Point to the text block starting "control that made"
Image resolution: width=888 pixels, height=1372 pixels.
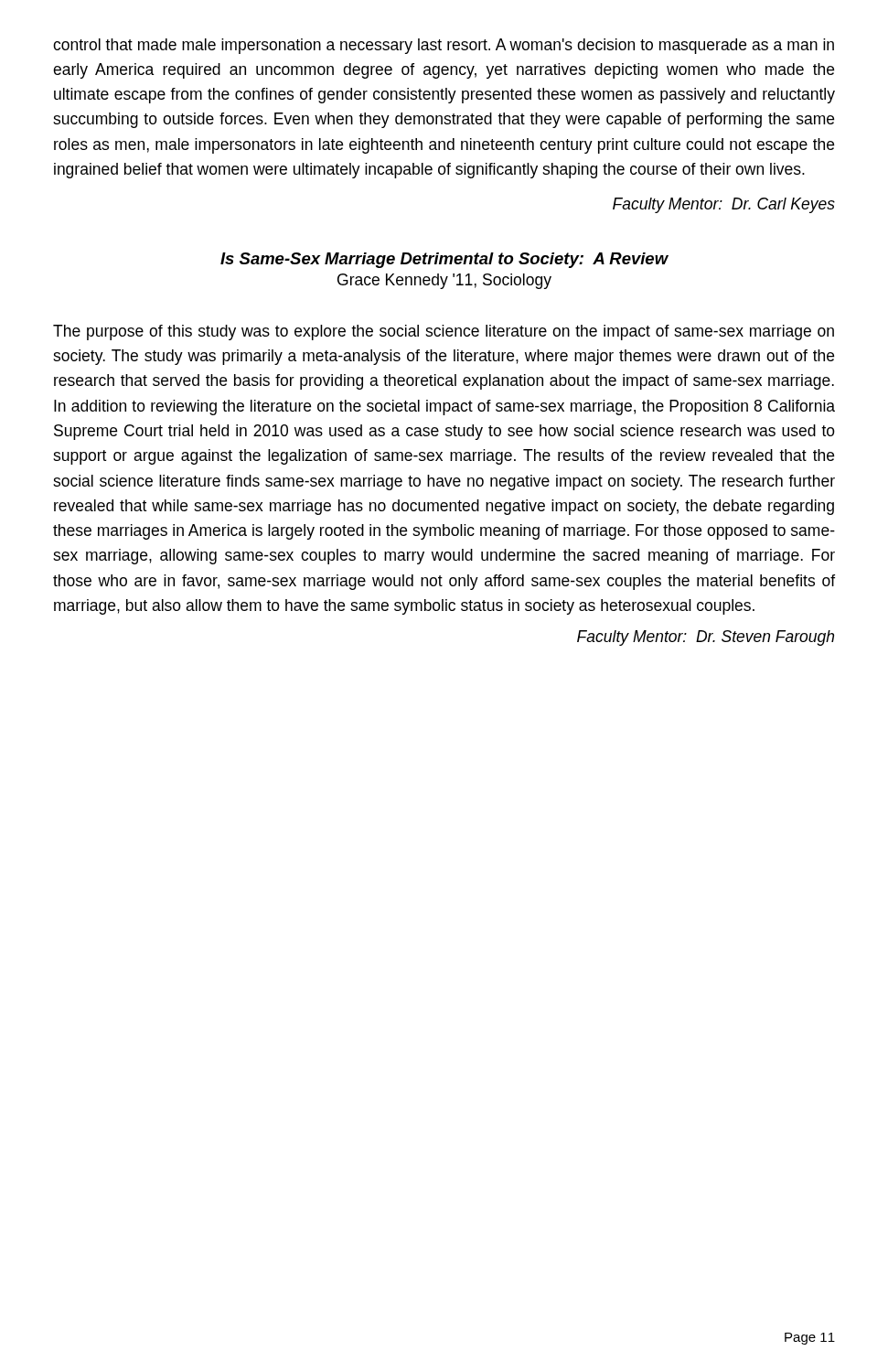pyautogui.click(x=444, y=107)
